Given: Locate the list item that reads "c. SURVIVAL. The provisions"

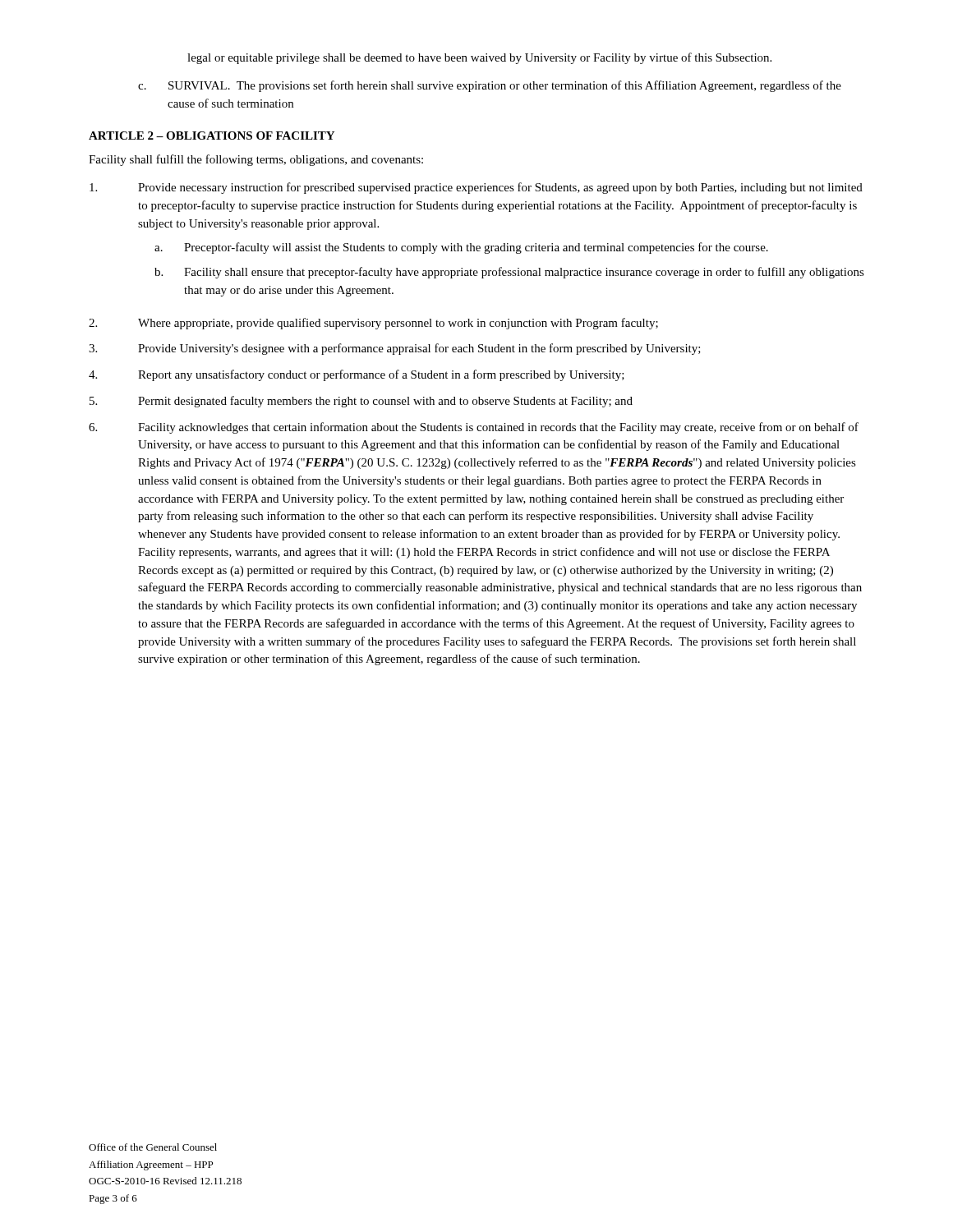Looking at the screenshot, I should pos(501,95).
